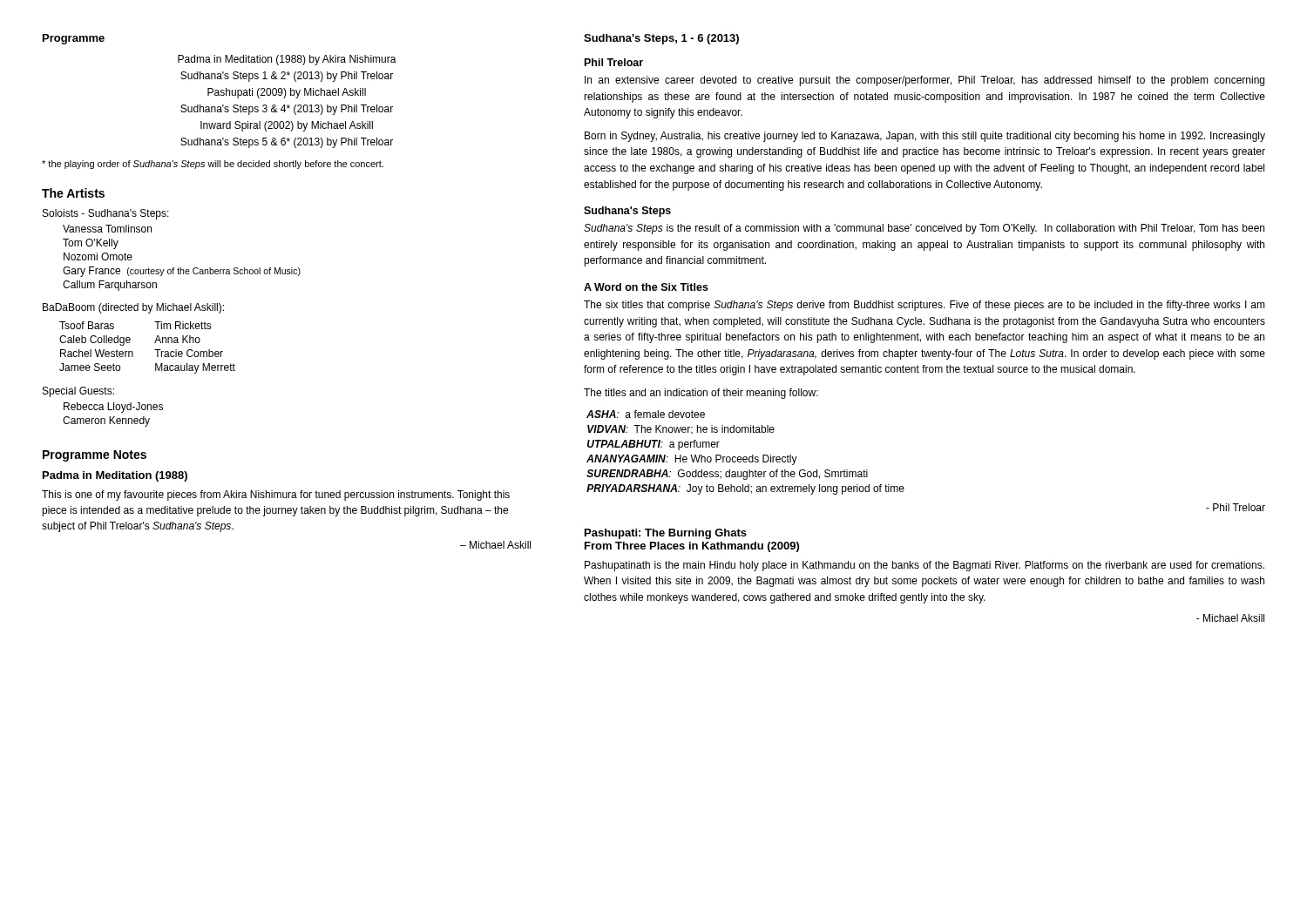Navigate to the text starting "Pashupati (2009) by Michael Askill"
This screenshot has height=924, width=1307.
287,92
